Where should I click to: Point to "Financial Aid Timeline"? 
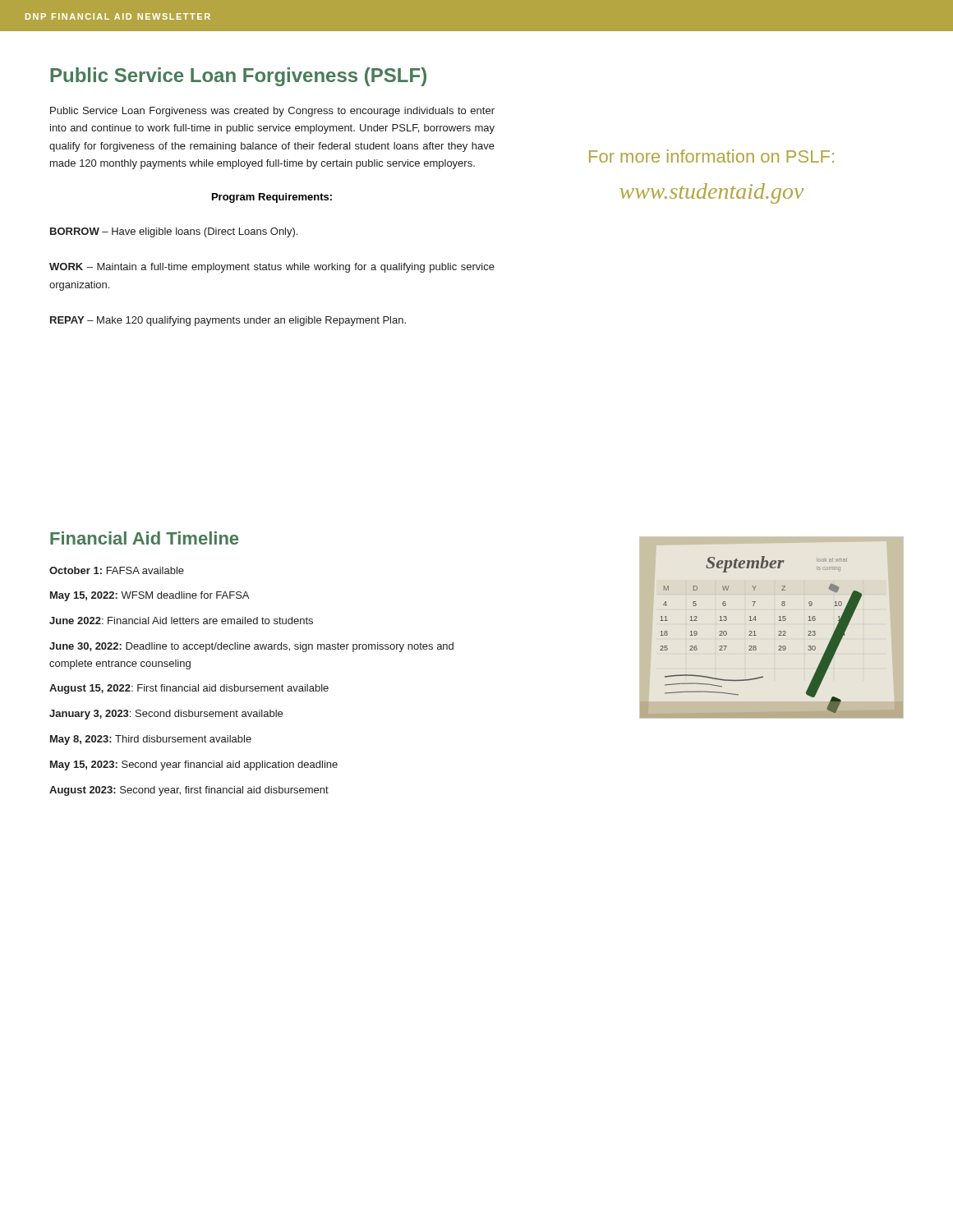pyautogui.click(x=144, y=538)
